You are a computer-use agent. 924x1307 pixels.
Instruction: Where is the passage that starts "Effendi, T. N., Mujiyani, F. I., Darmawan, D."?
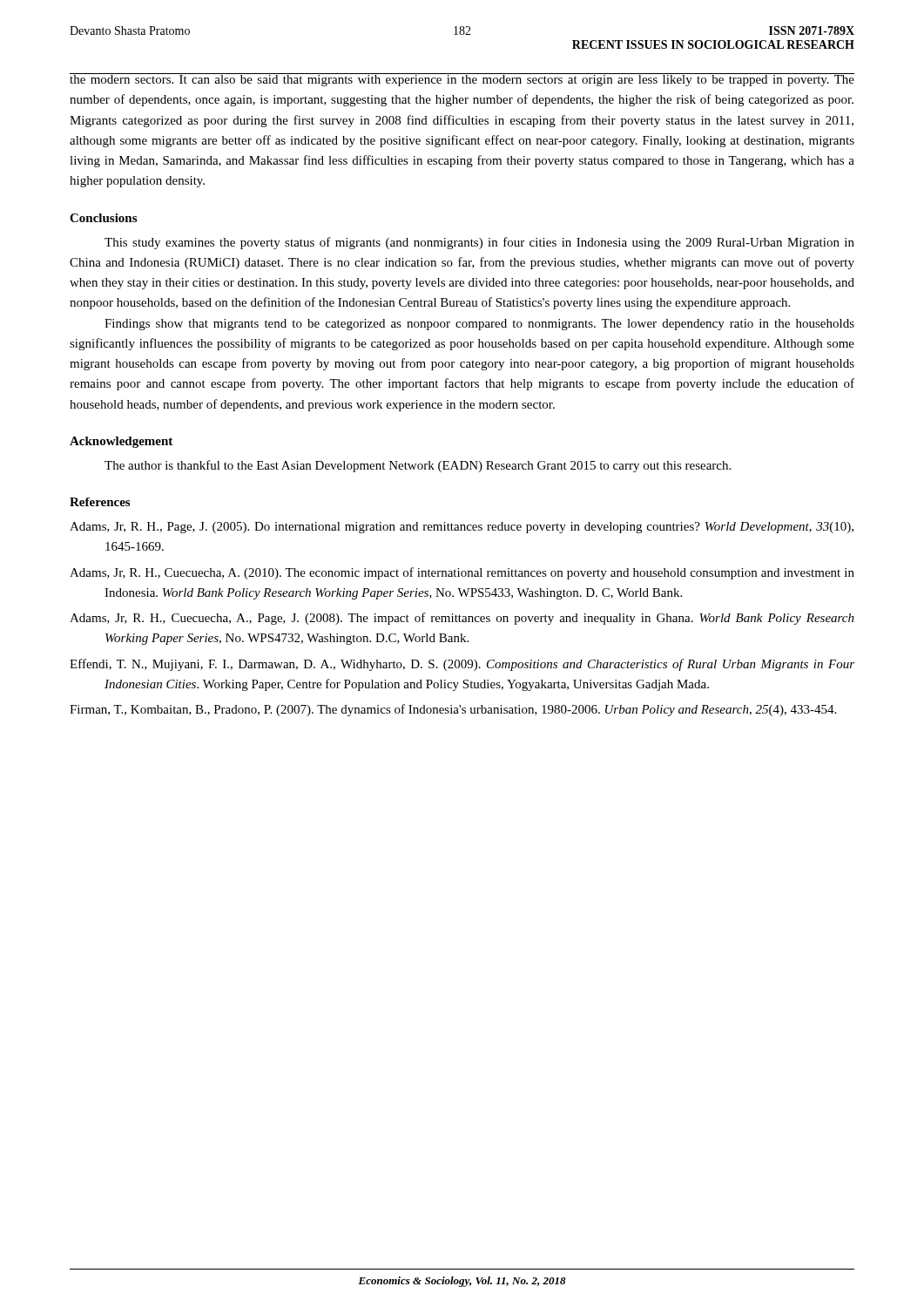pyautogui.click(x=462, y=674)
